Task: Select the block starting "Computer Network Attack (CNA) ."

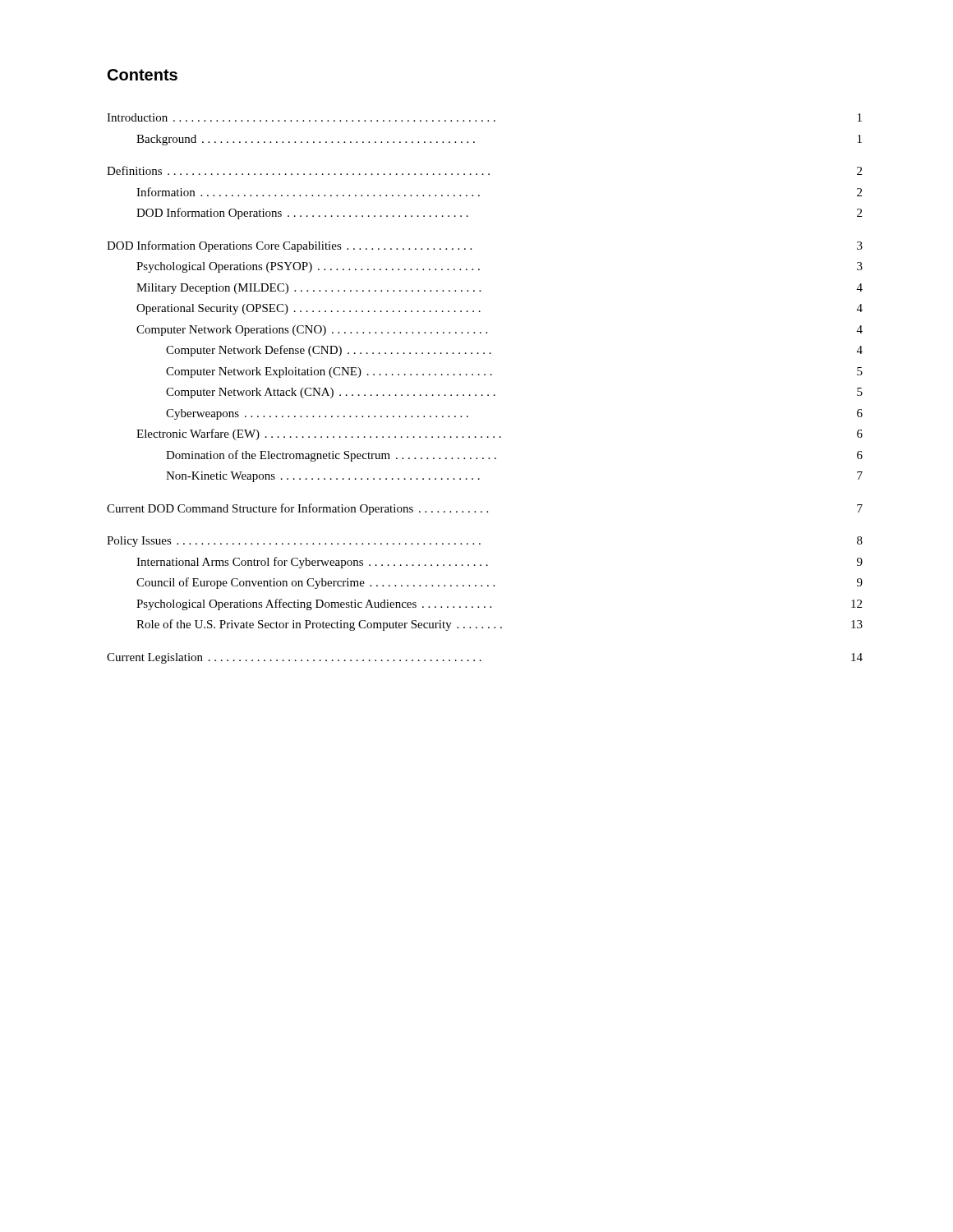Action: 249,392
